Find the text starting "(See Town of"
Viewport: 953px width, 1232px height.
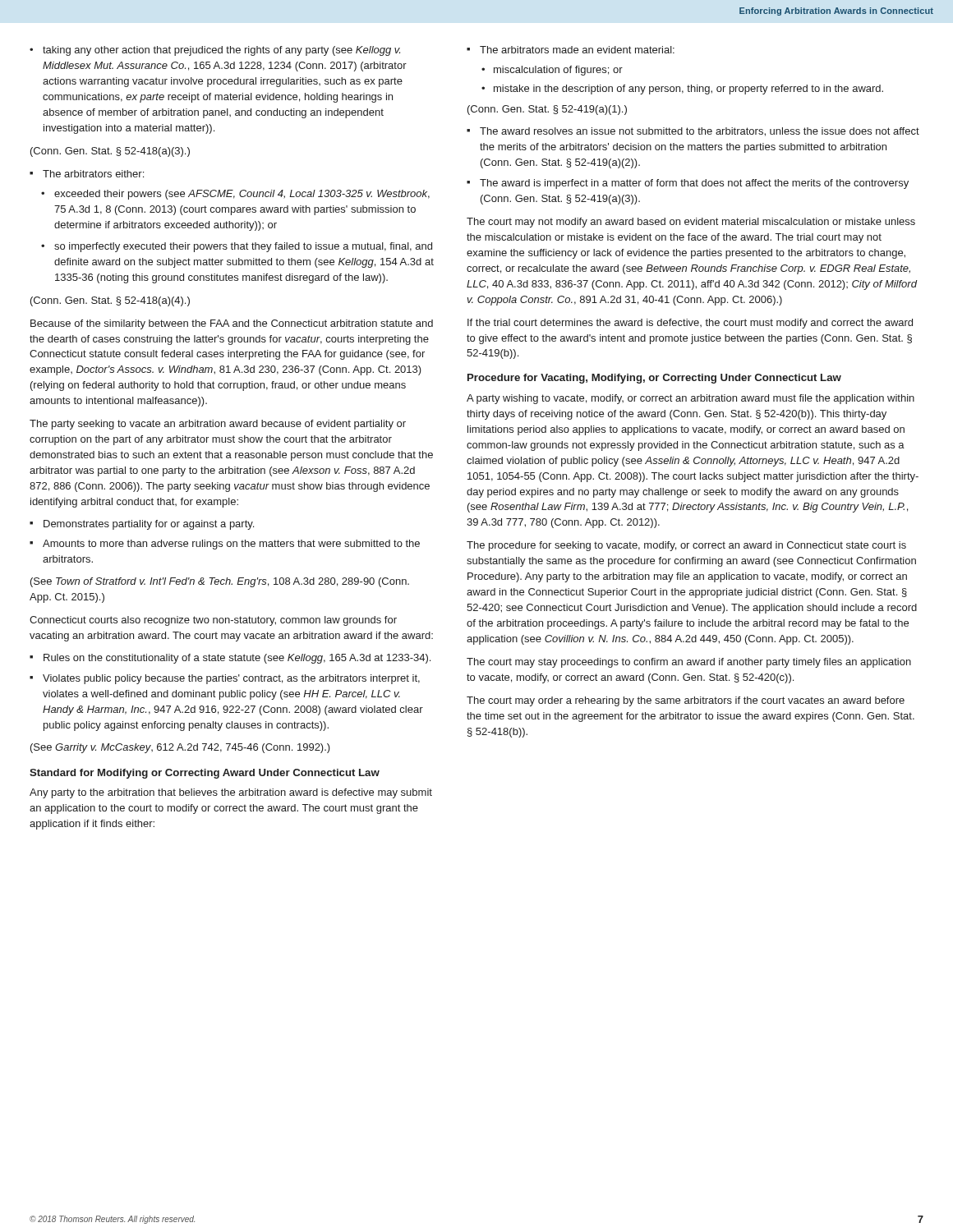pos(220,589)
